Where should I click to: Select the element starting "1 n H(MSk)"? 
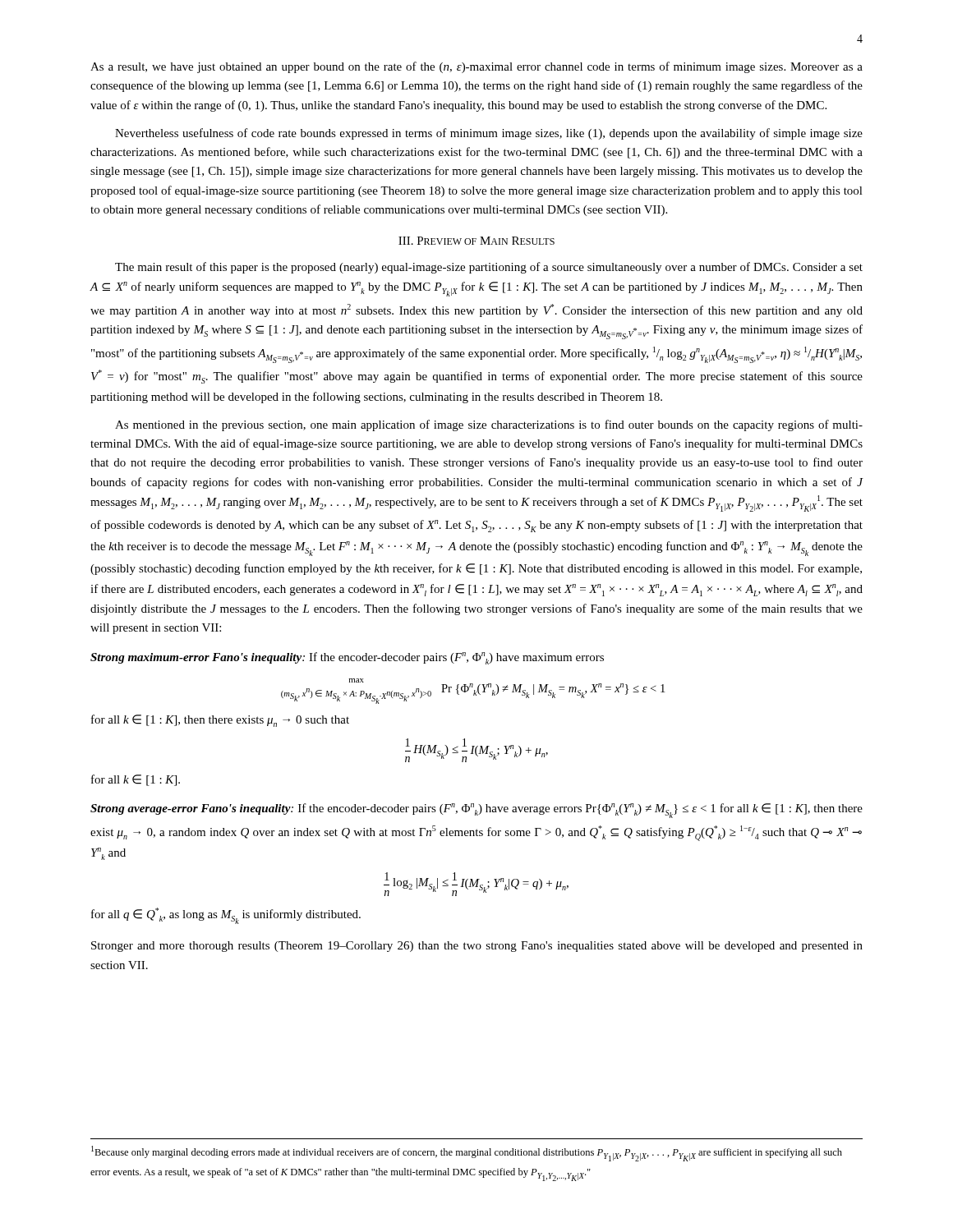476,751
